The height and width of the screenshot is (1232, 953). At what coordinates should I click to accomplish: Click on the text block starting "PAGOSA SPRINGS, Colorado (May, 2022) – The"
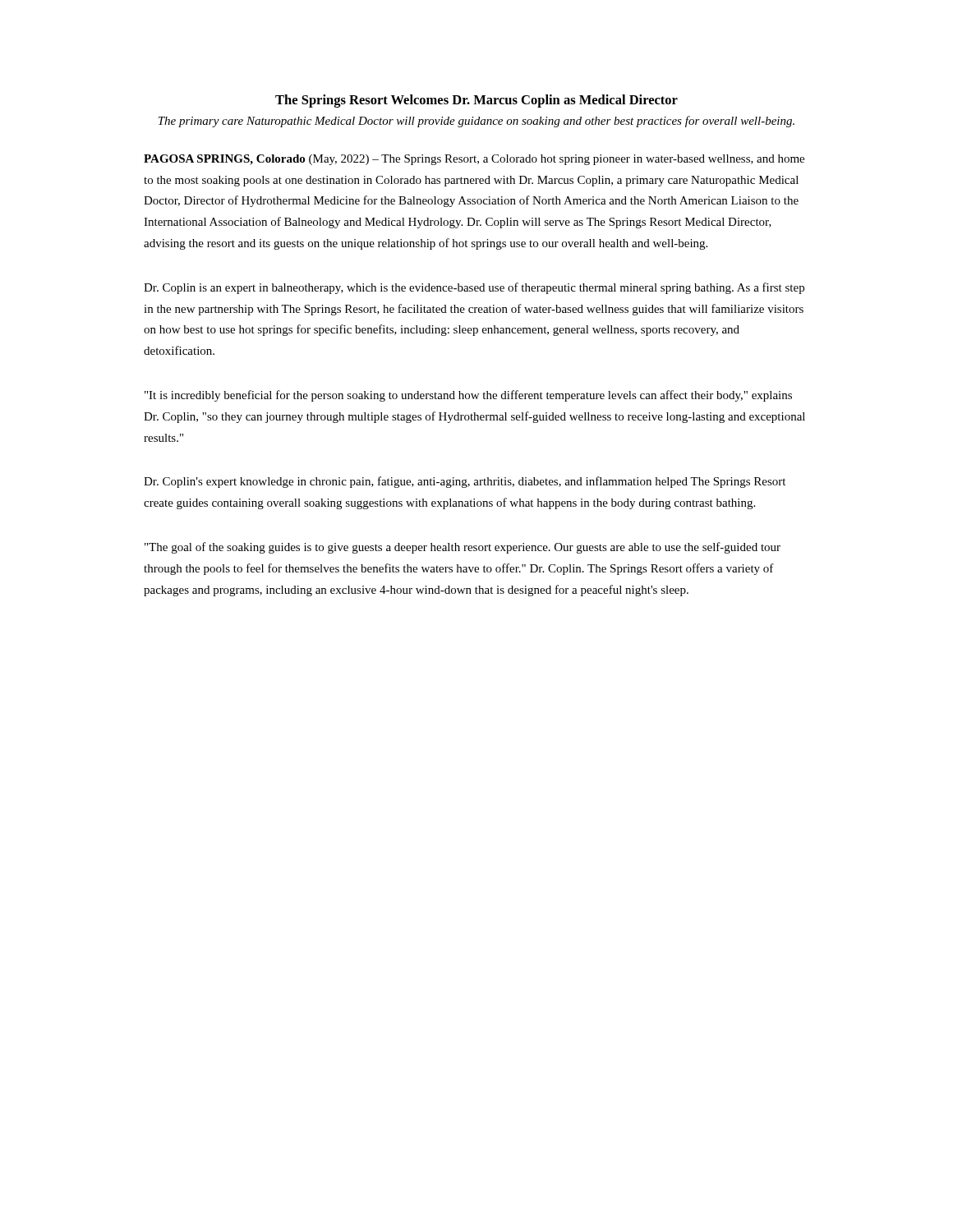474,201
